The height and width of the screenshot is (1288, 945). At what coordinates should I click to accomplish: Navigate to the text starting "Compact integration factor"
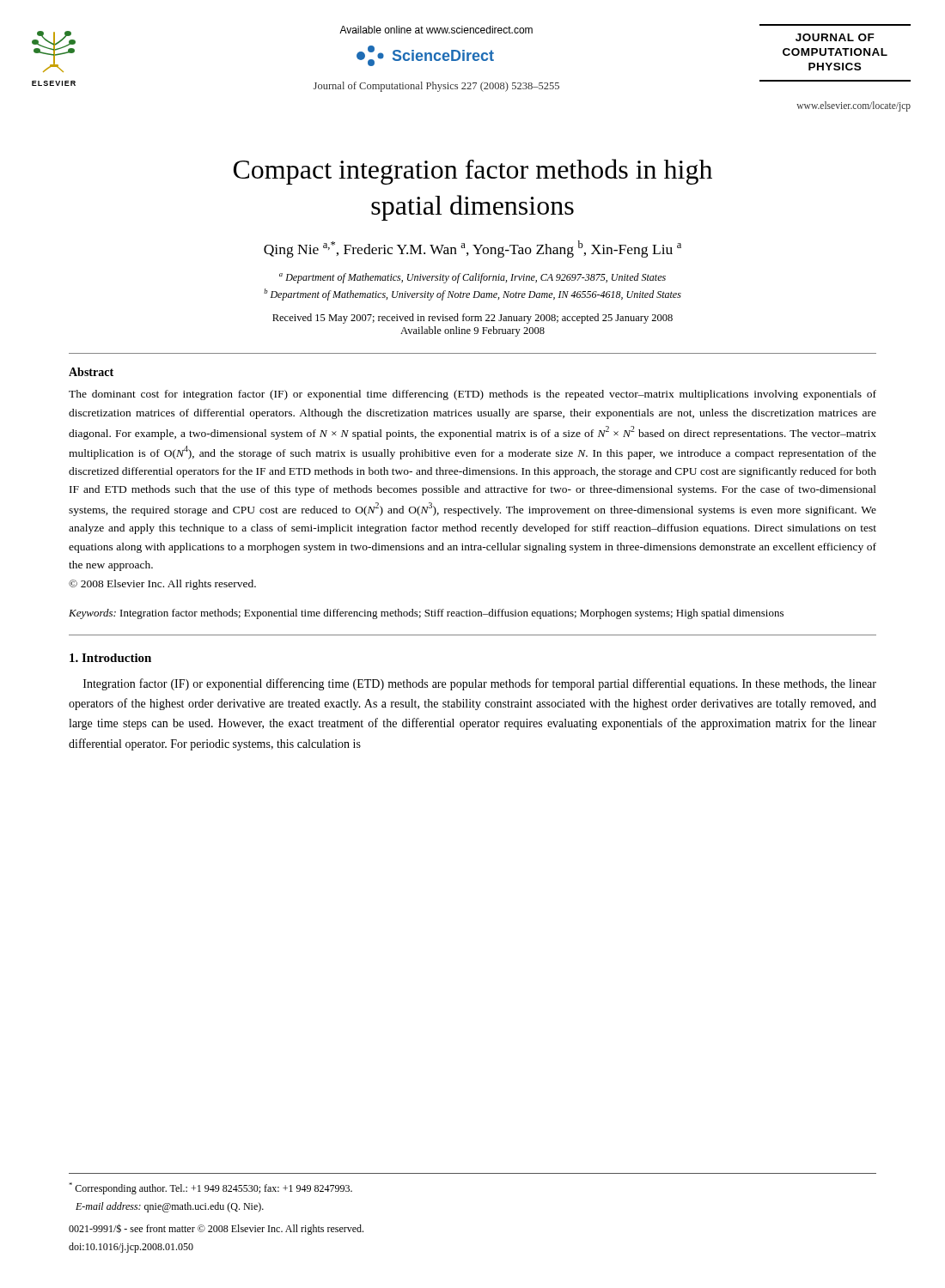tap(472, 188)
